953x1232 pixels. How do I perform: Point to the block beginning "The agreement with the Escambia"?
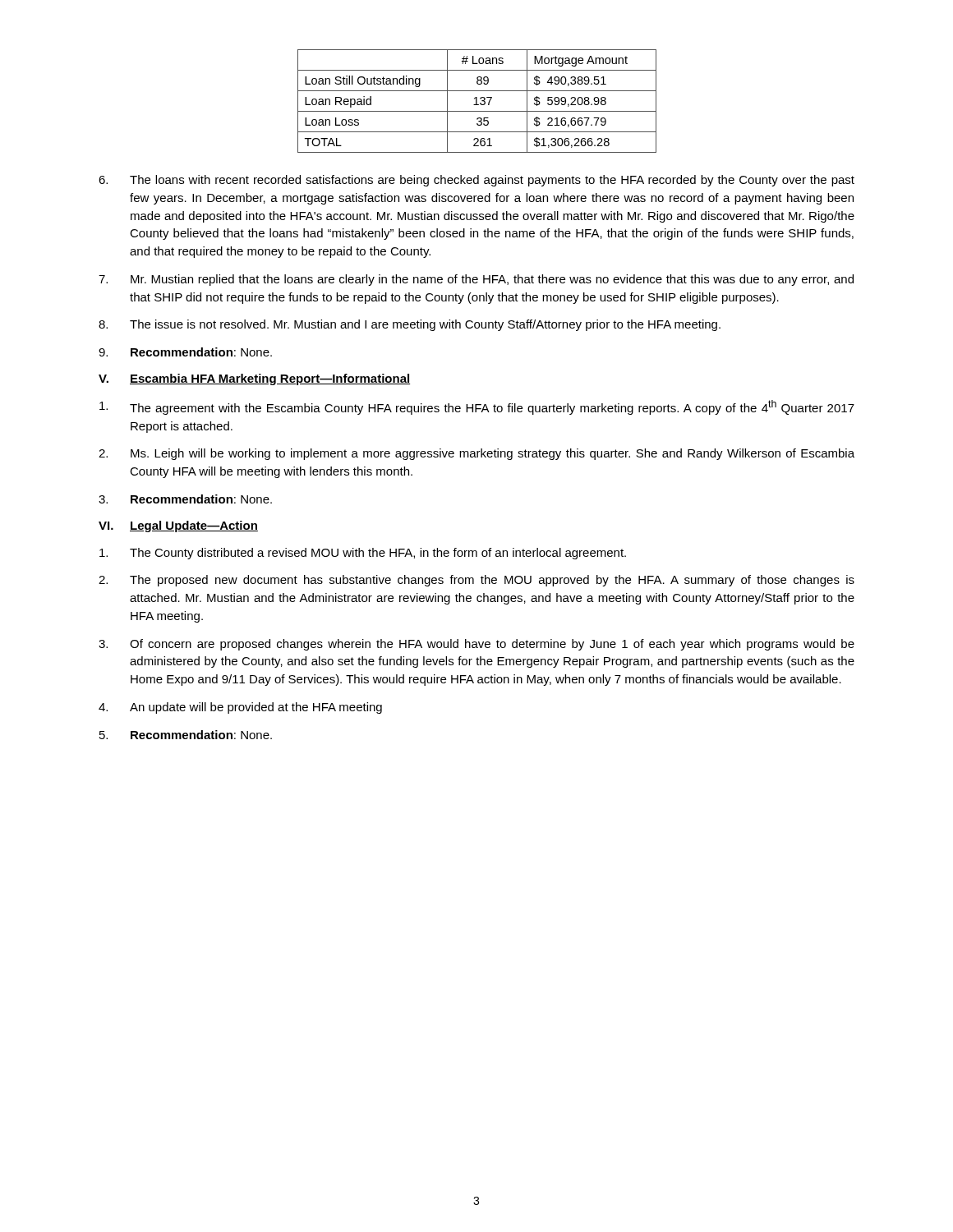pos(476,416)
